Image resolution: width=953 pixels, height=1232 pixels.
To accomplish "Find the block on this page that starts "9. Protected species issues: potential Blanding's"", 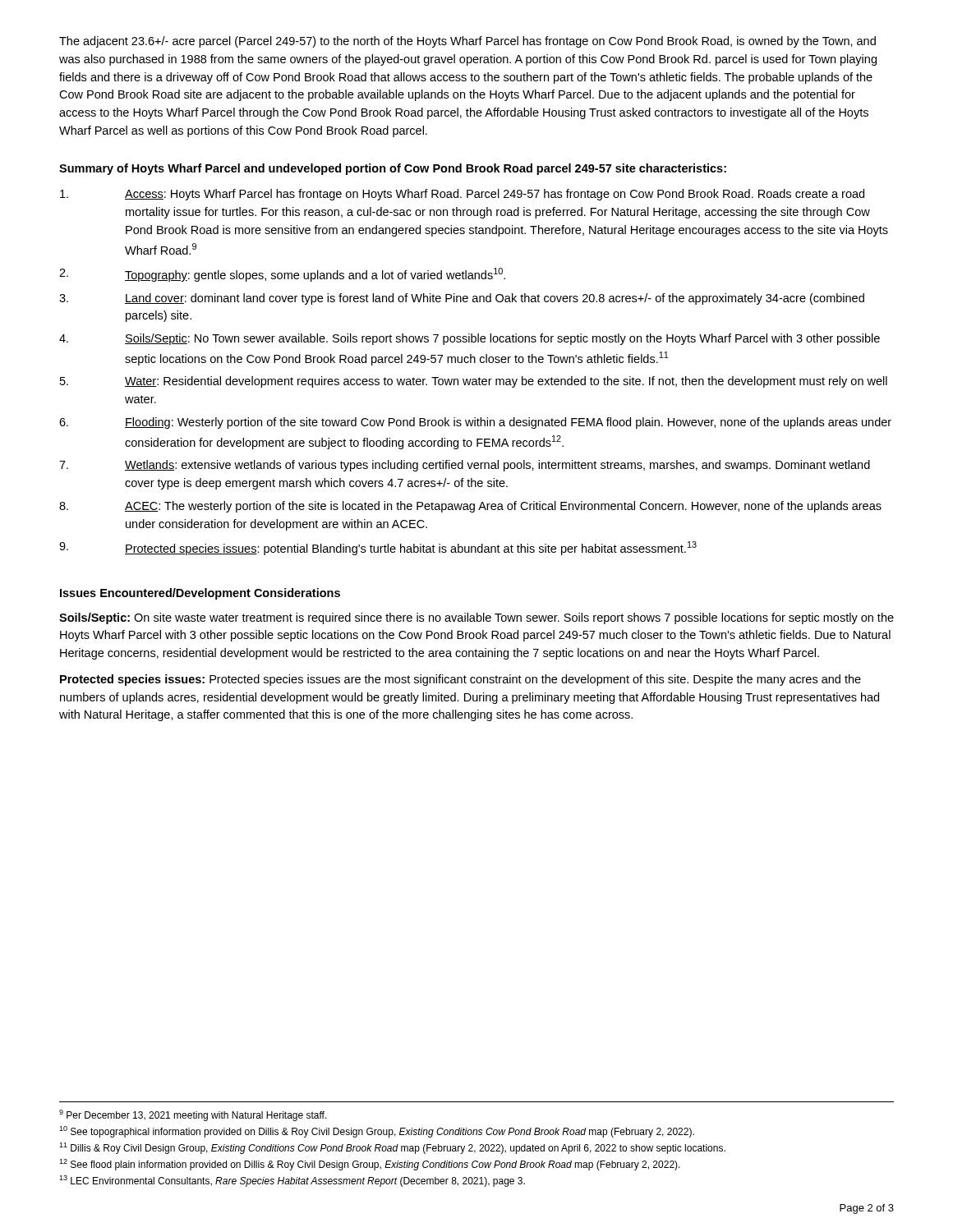I will pos(476,548).
